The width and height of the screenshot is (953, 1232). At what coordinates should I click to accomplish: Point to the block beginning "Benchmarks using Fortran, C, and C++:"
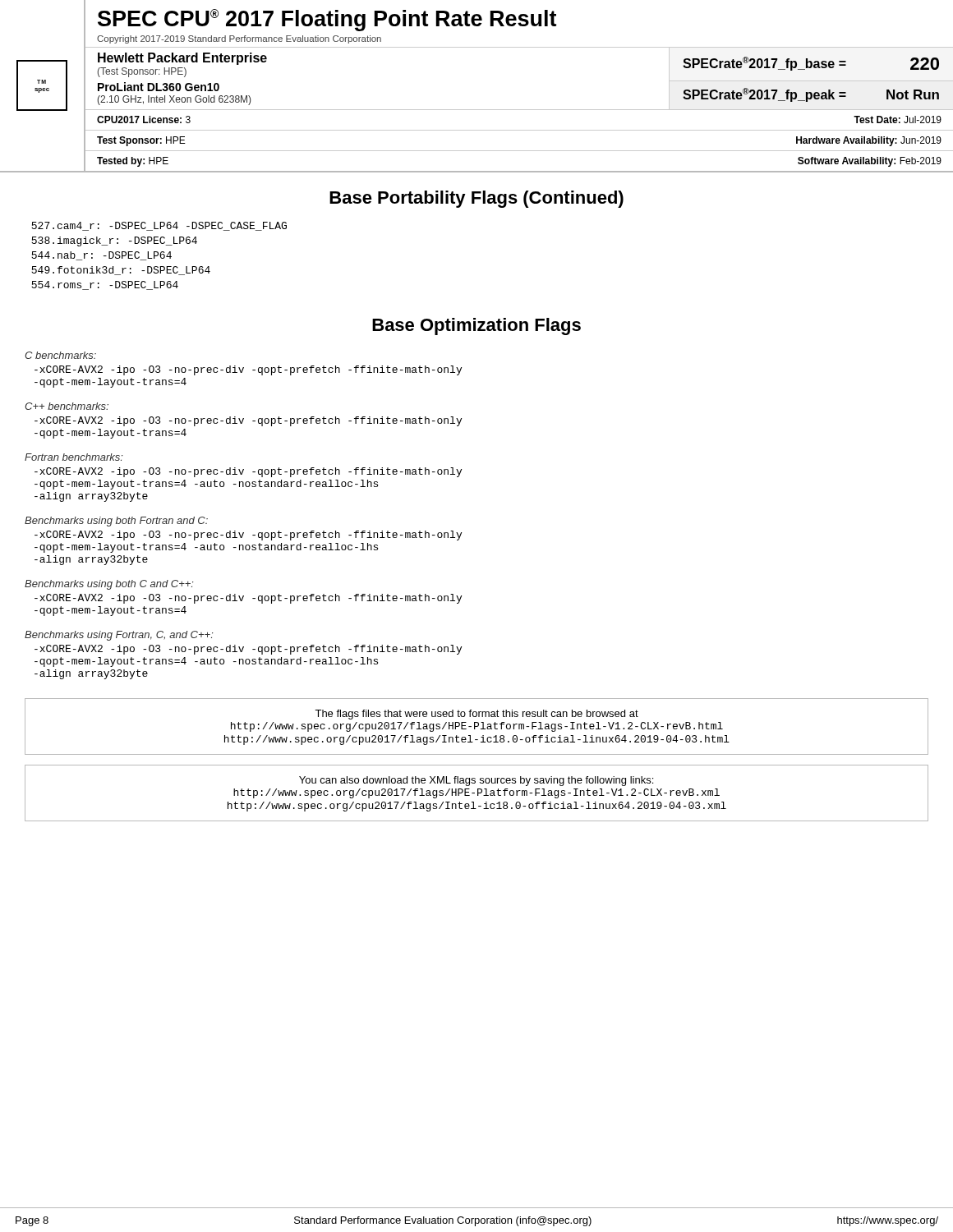click(x=119, y=636)
